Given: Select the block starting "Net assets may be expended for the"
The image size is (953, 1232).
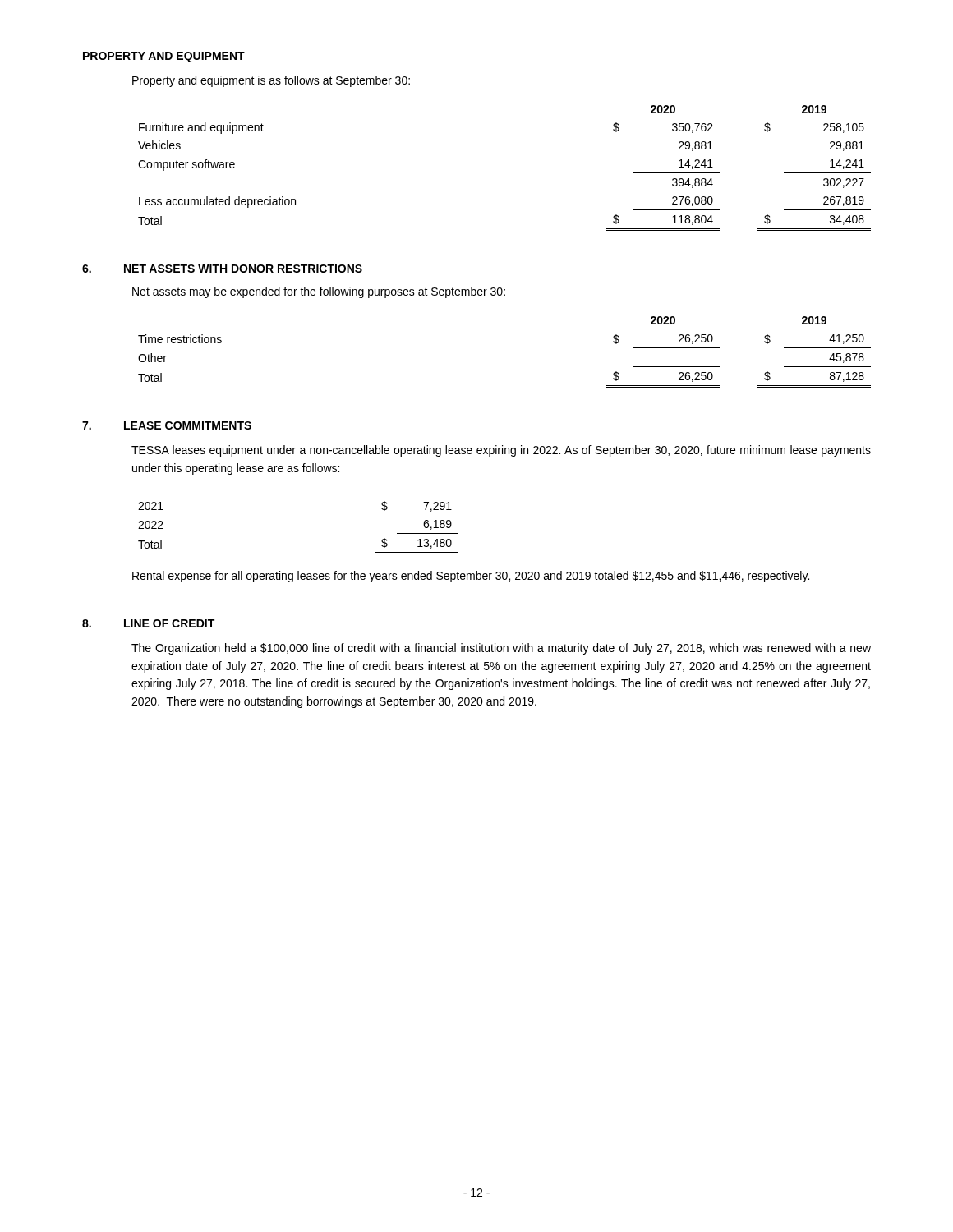Looking at the screenshot, I should (319, 292).
